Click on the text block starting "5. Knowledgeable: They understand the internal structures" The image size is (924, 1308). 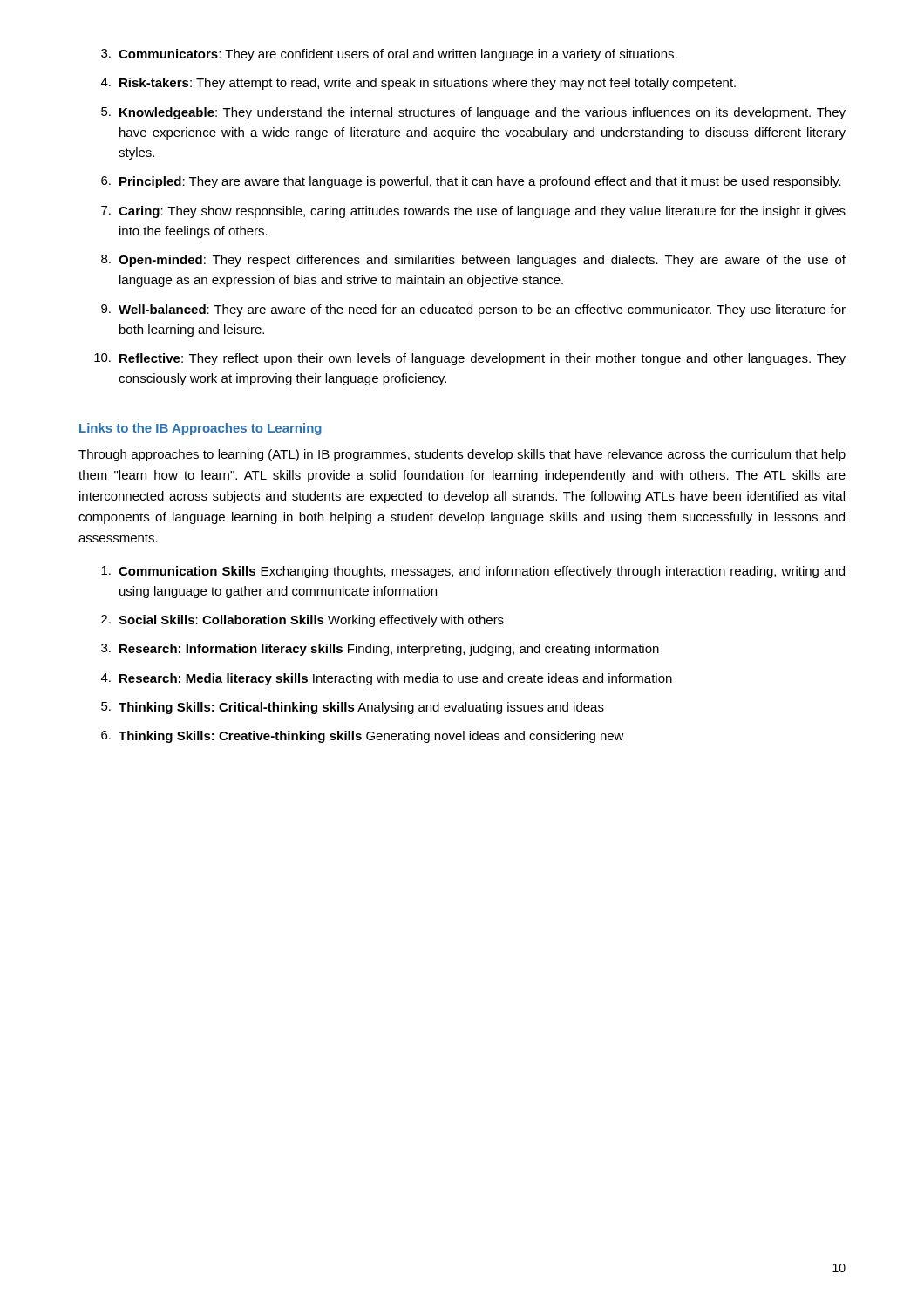(x=462, y=132)
